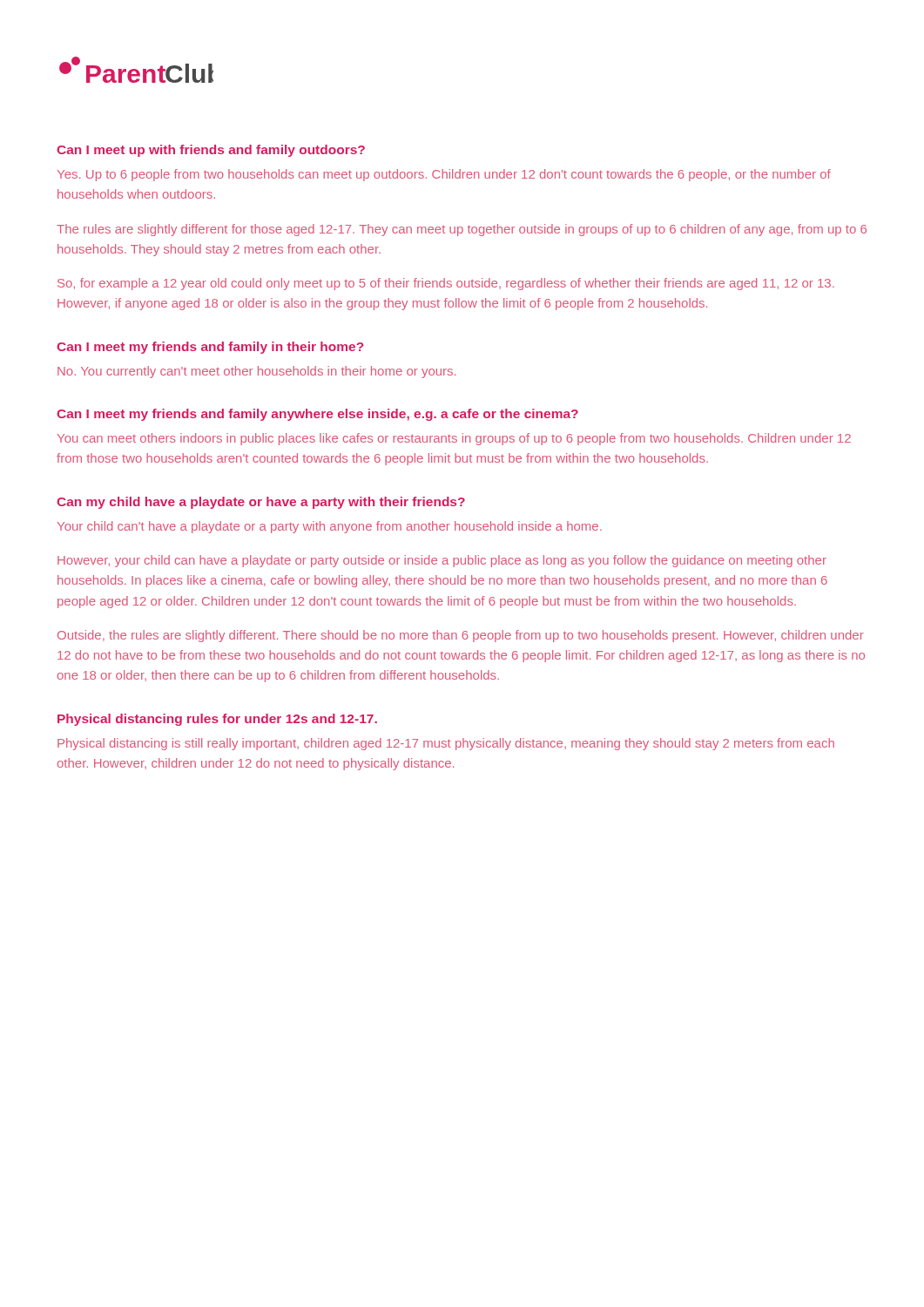
Task: Click on the text block that says "So, for example a 12 year"
Action: tap(446, 293)
